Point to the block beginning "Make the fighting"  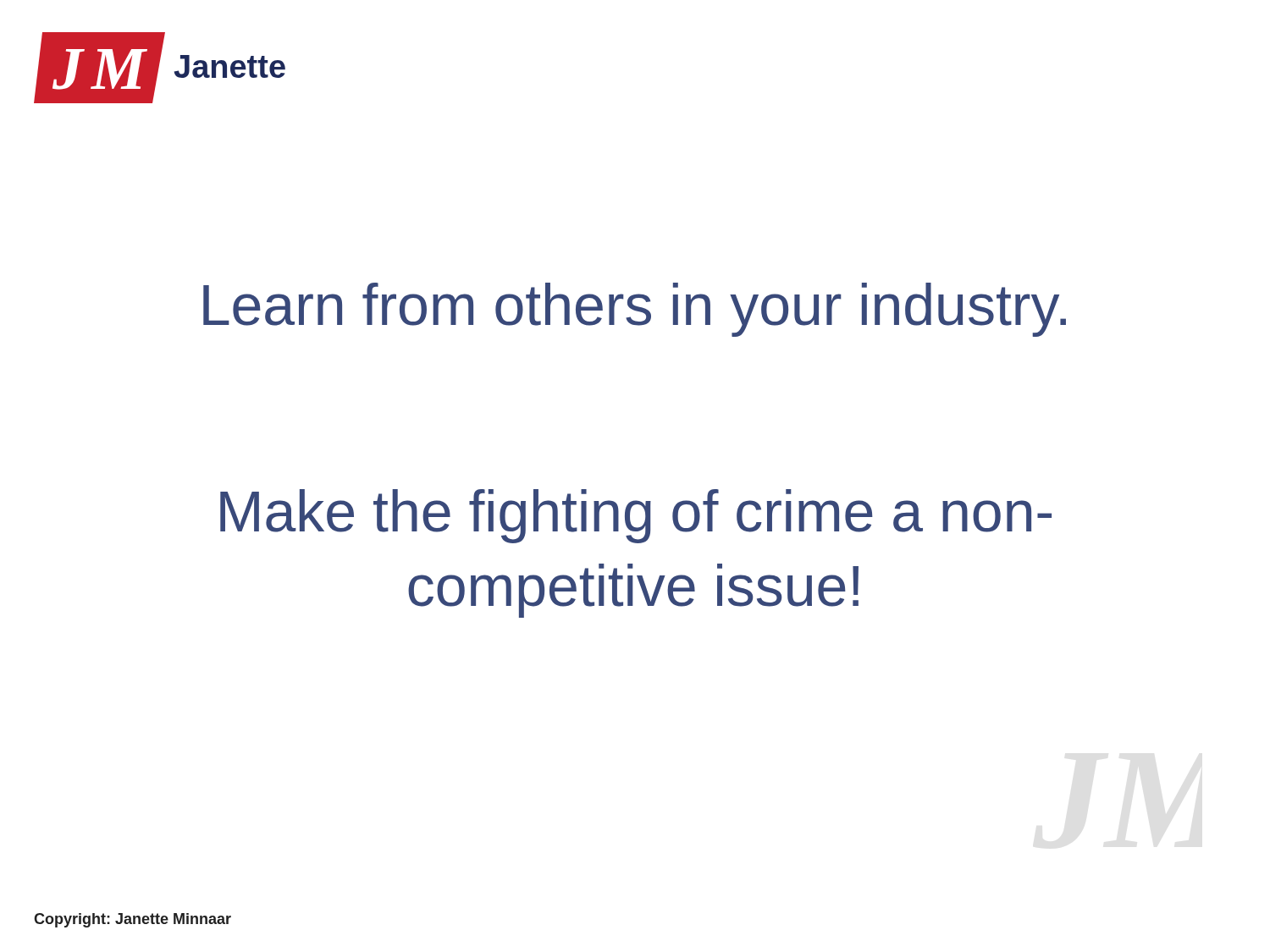635,548
